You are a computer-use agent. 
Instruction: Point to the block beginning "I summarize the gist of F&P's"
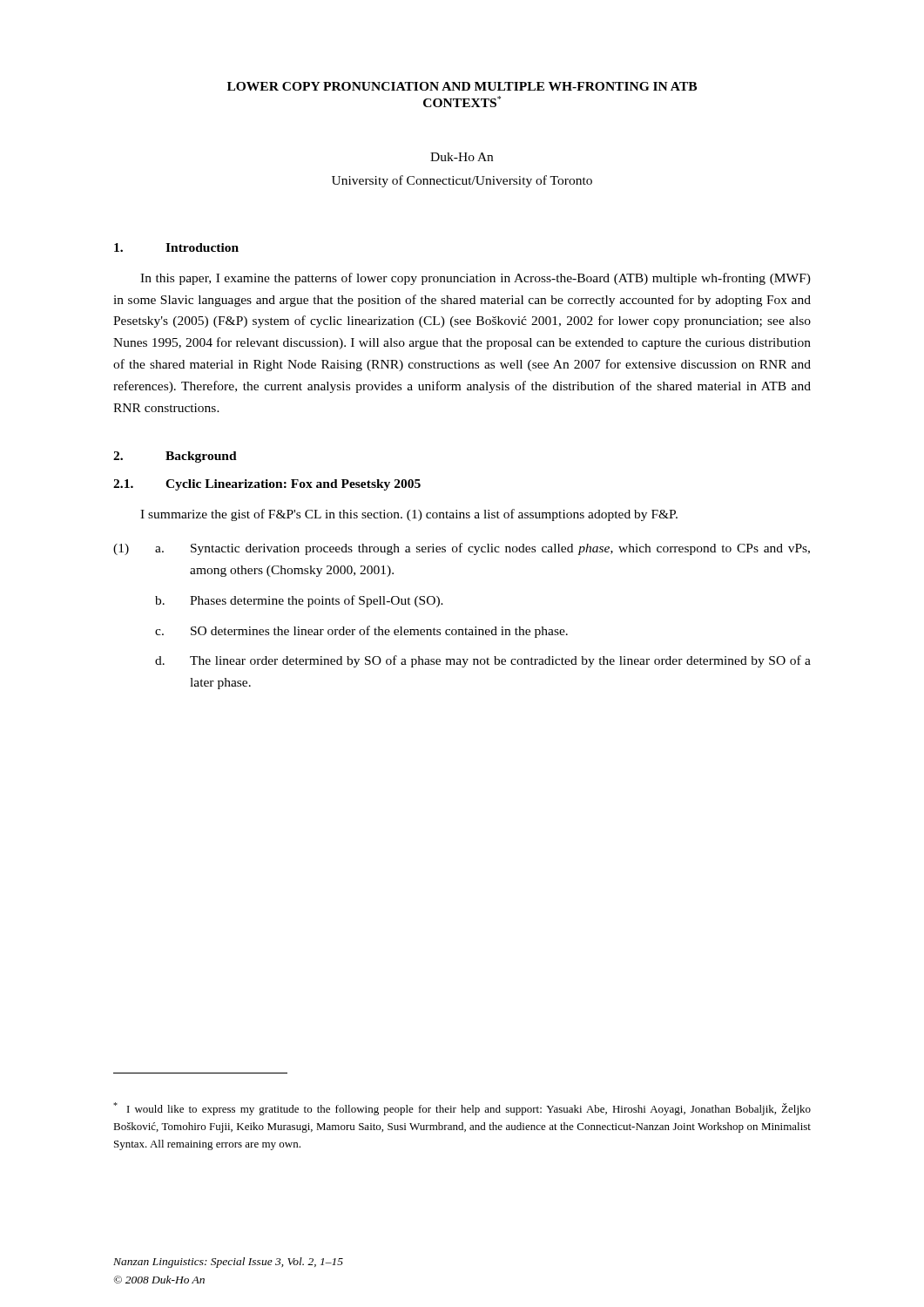coord(409,514)
